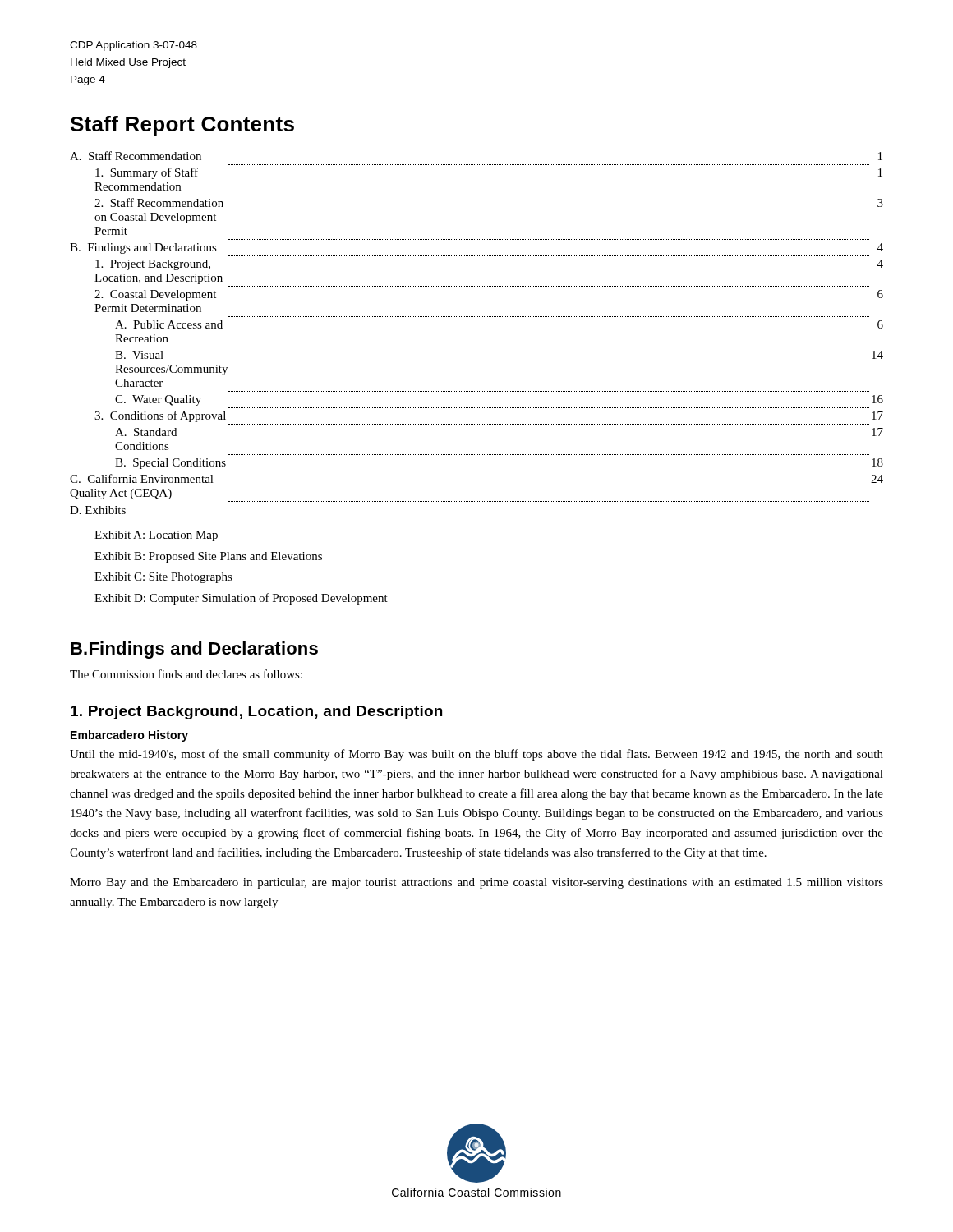The image size is (953, 1232).
Task: Select the text block that reads "Morro Bay and the Embarcadero"
Action: tap(476, 892)
